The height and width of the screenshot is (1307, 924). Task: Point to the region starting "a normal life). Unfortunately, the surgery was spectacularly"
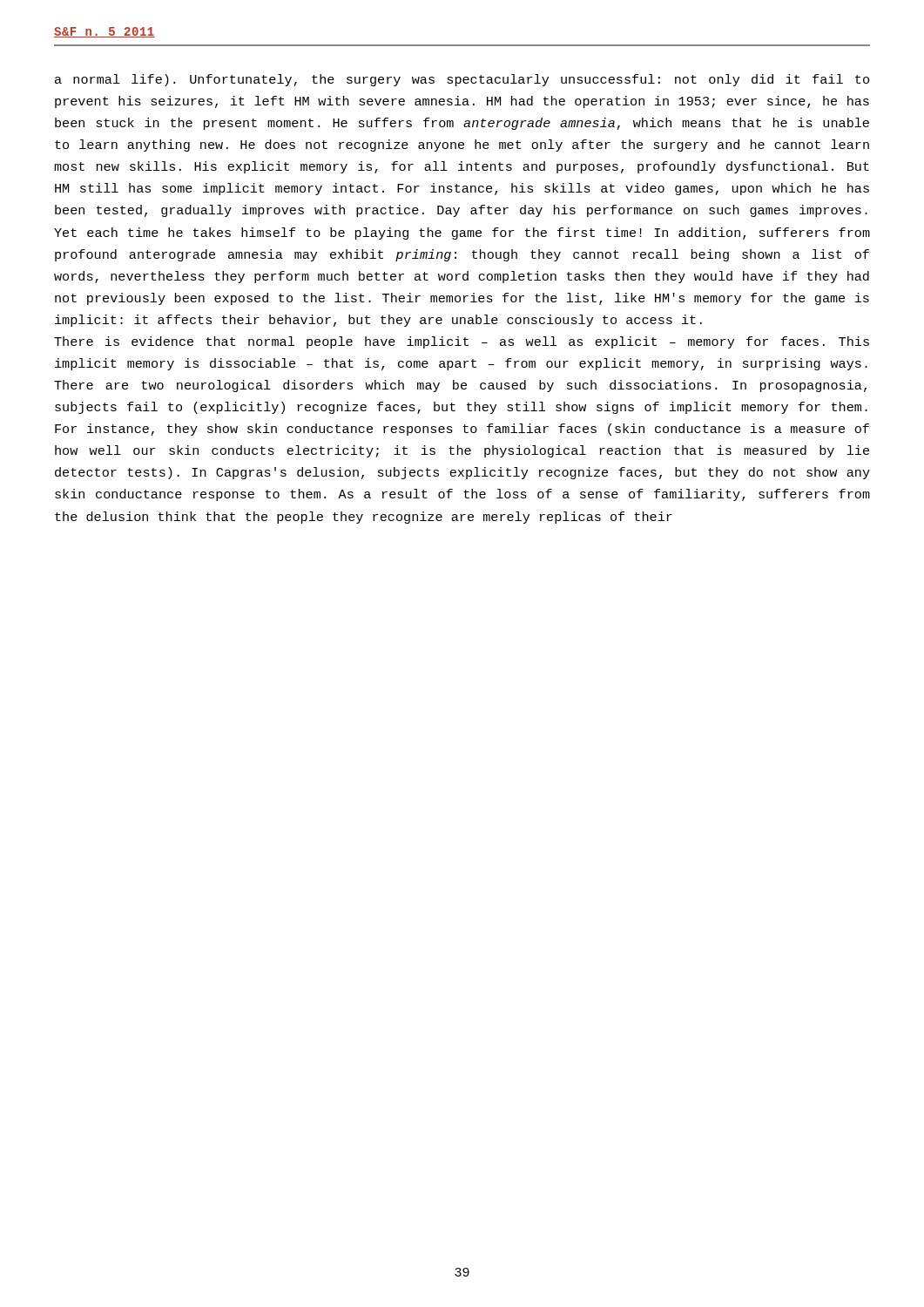click(462, 299)
